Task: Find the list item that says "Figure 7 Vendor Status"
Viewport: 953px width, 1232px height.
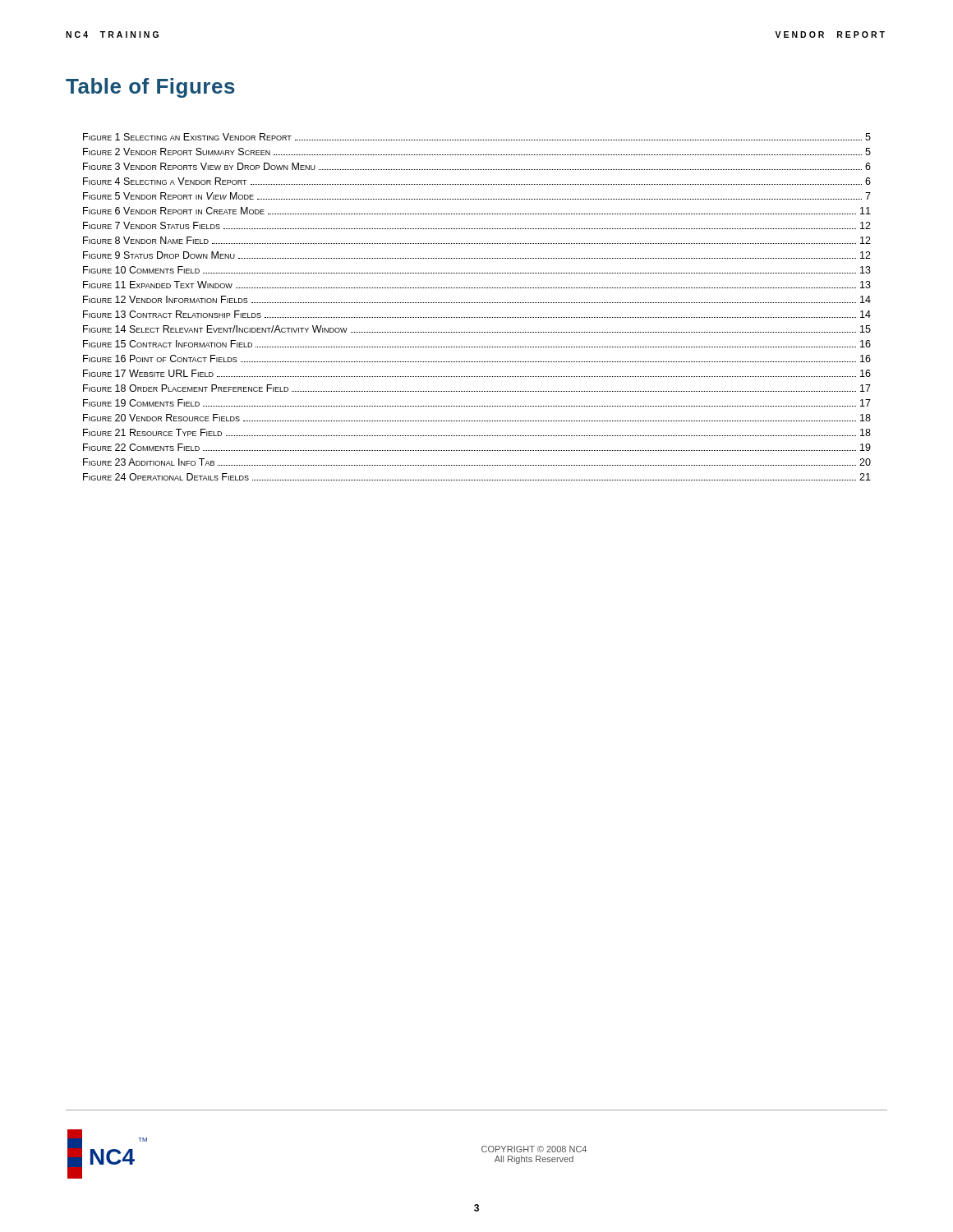Action: [x=476, y=226]
